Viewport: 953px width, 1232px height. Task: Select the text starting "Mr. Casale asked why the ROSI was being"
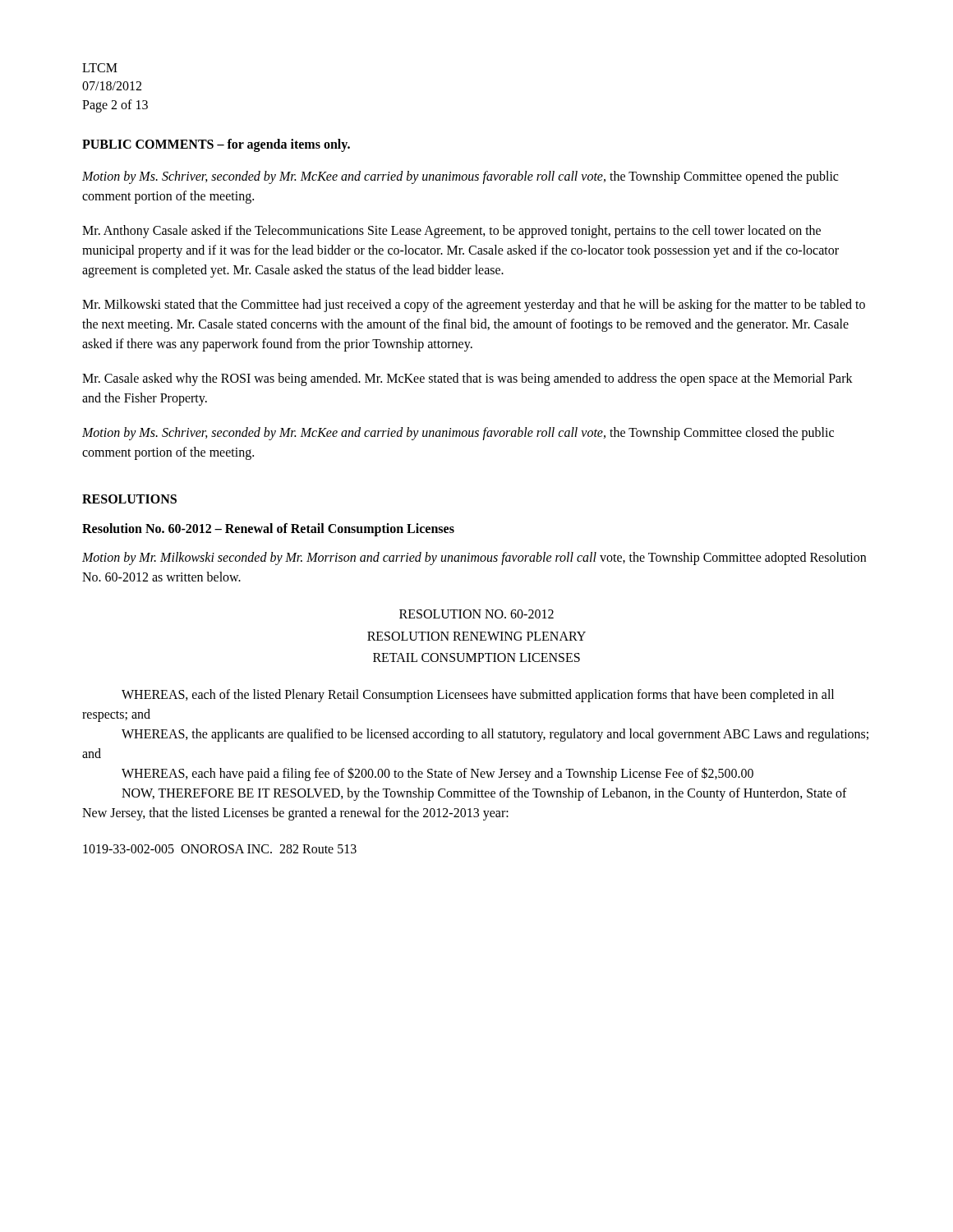[x=467, y=388]
